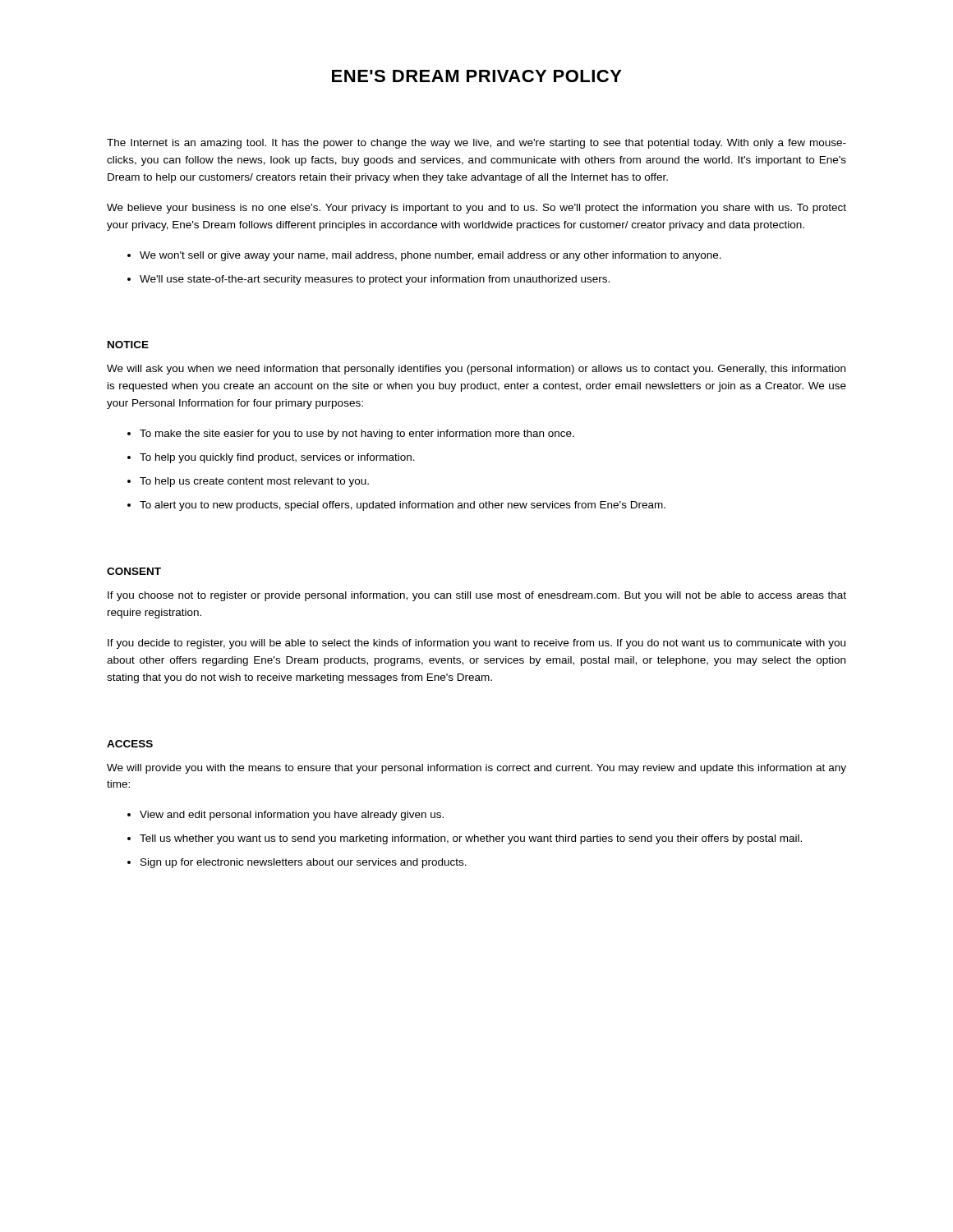Locate the block of text that opens with "We'll use state-of-the-art security measures to protect"
This screenshot has height=1232, width=953.
click(375, 278)
